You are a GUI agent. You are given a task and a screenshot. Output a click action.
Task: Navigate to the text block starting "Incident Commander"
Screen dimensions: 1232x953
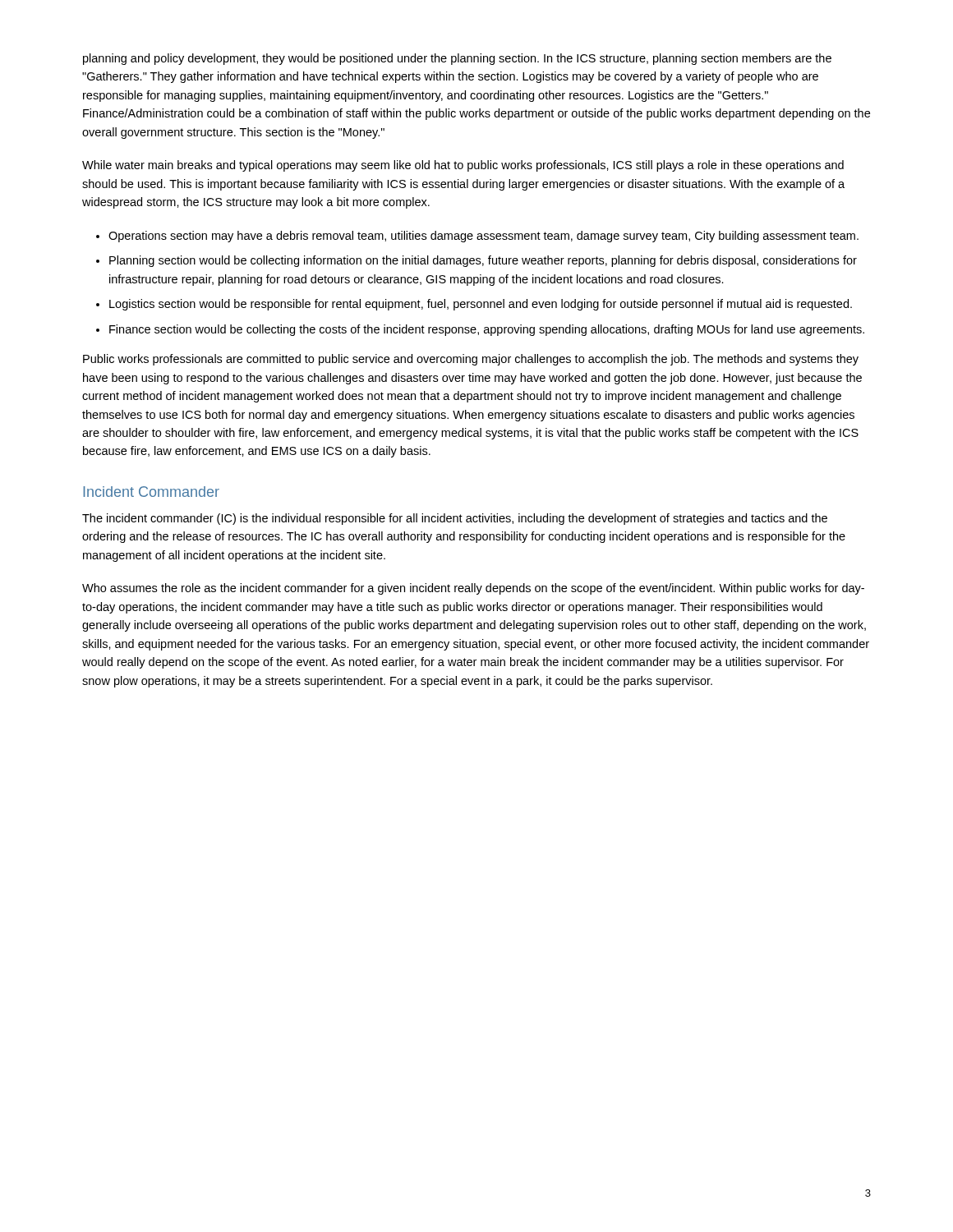(151, 492)
